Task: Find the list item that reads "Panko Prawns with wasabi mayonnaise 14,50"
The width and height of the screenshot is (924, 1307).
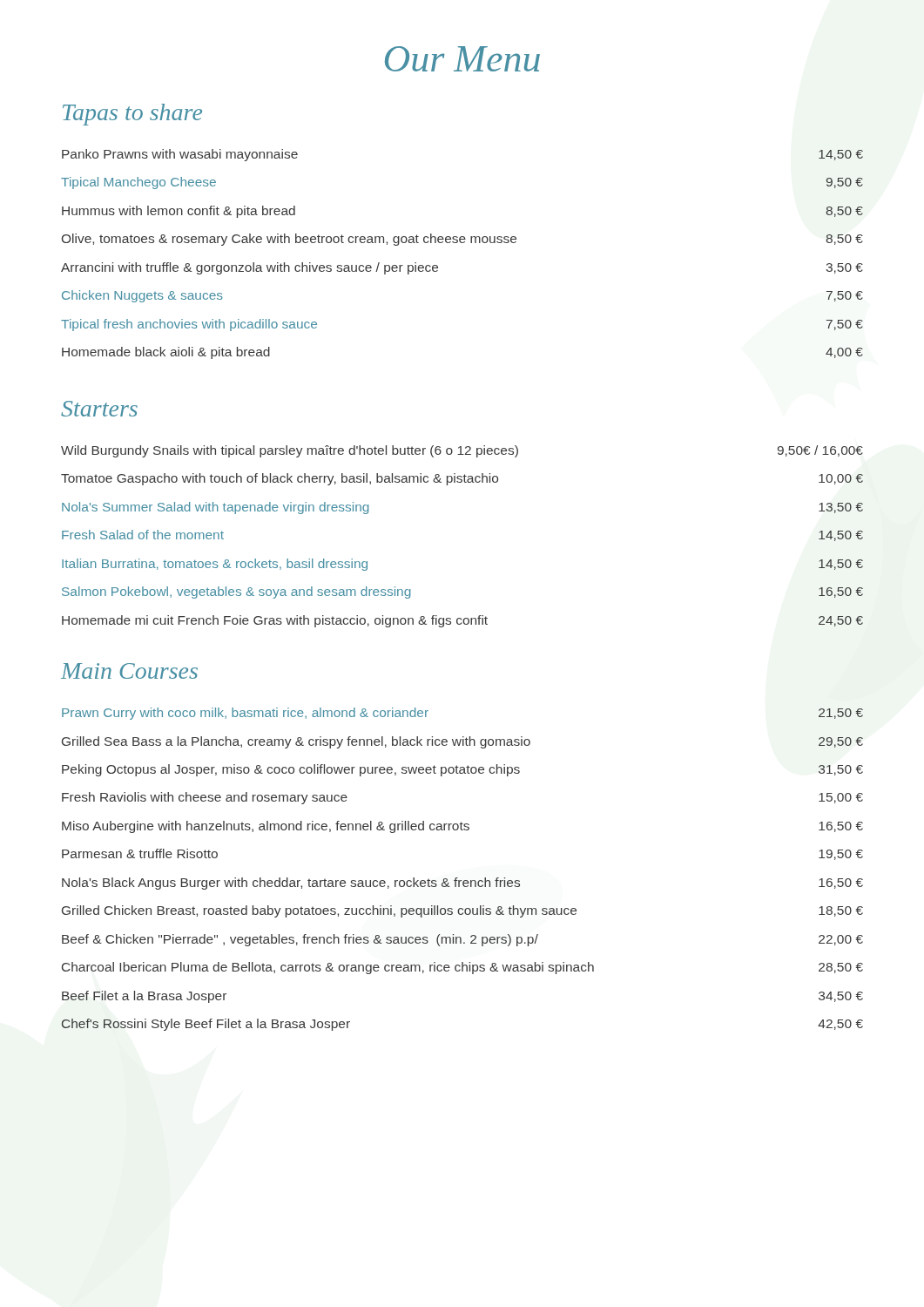Action: (x=183, y=155)
